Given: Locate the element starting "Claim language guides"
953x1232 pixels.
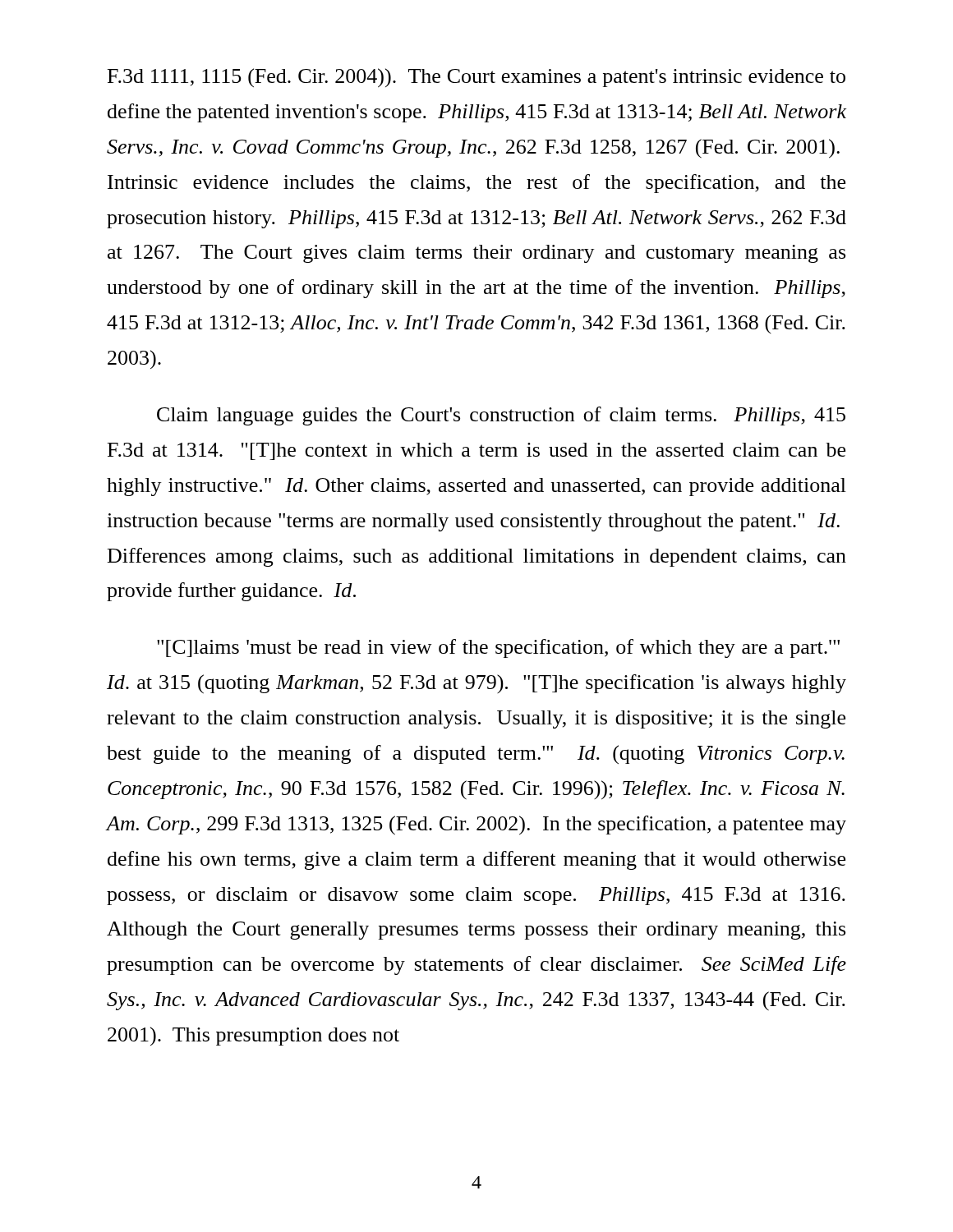Looking at the screenshot, I should click(476, 502).
